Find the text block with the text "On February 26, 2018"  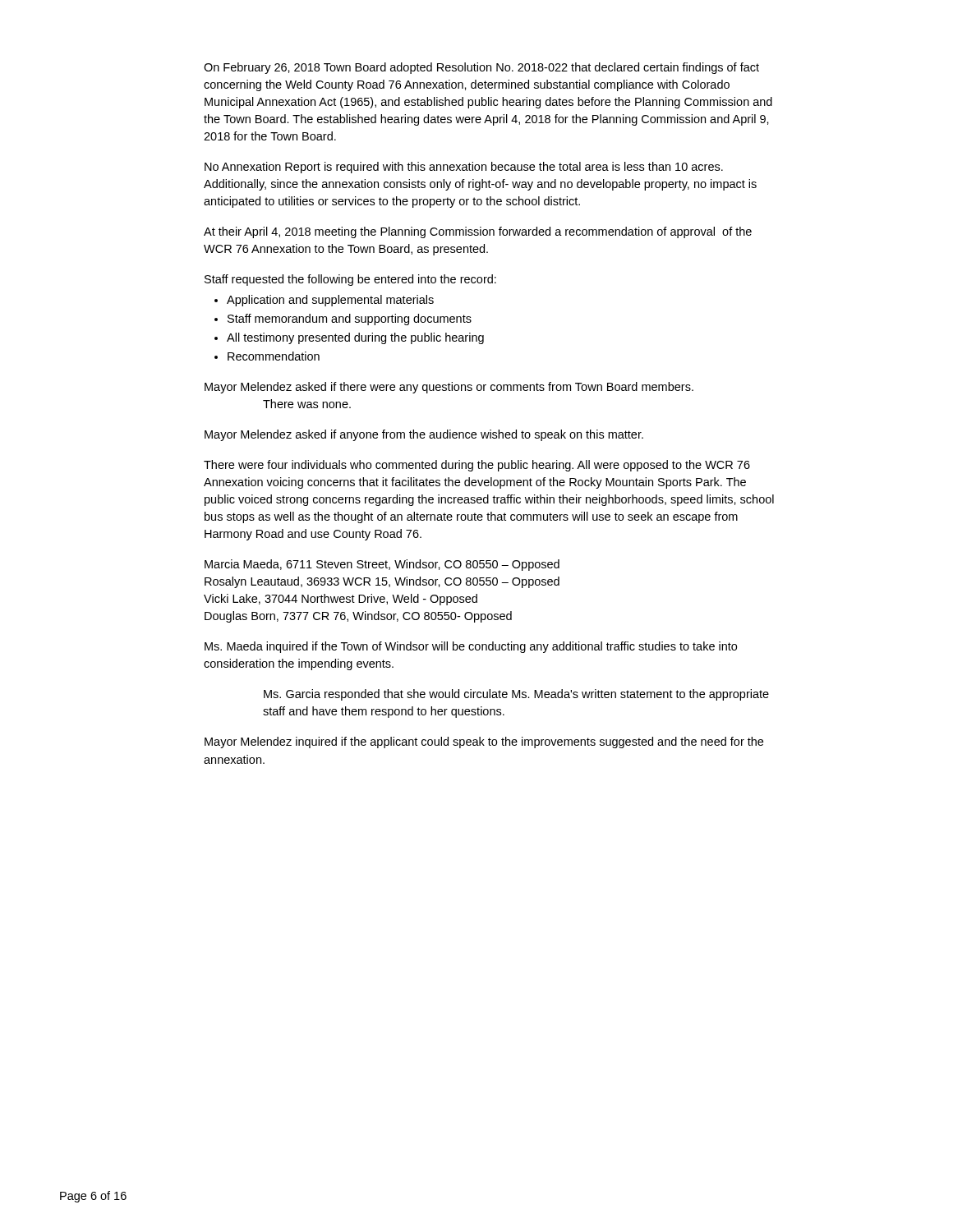click(x=488, y=102)
